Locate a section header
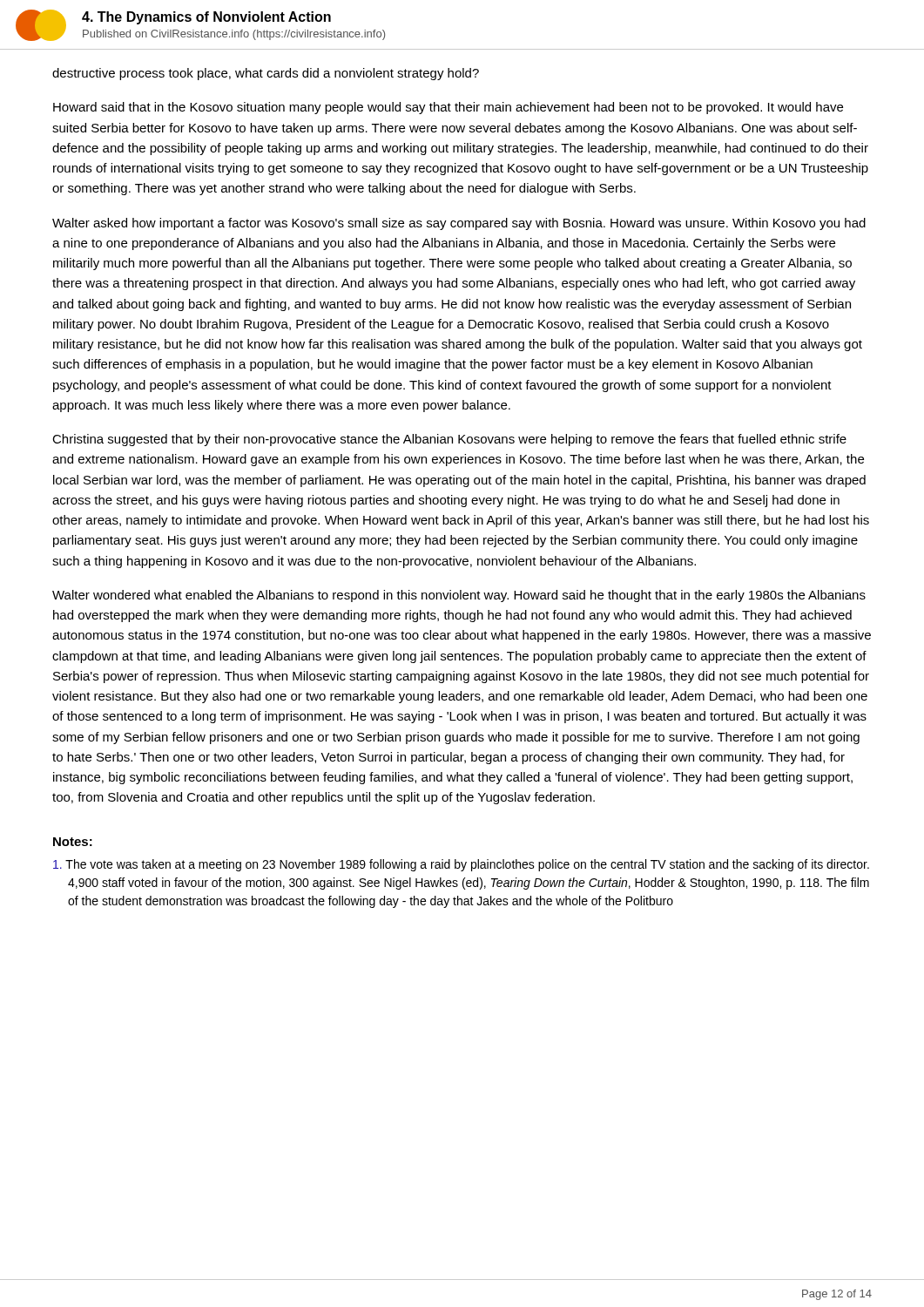924x1307 pixels. click(x=73, y=841)
